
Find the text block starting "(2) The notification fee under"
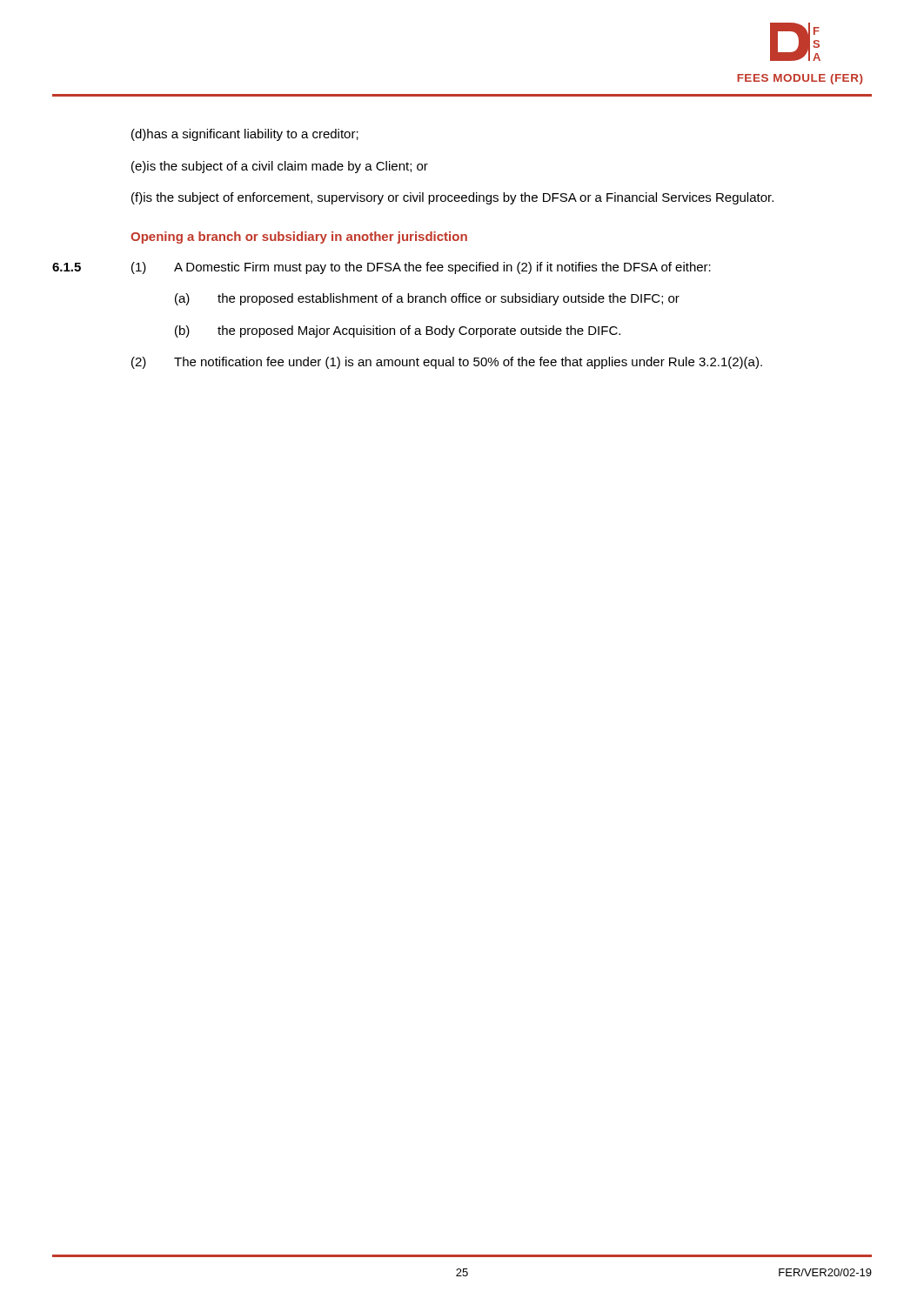pyautogui.click(x=462, y=362)
